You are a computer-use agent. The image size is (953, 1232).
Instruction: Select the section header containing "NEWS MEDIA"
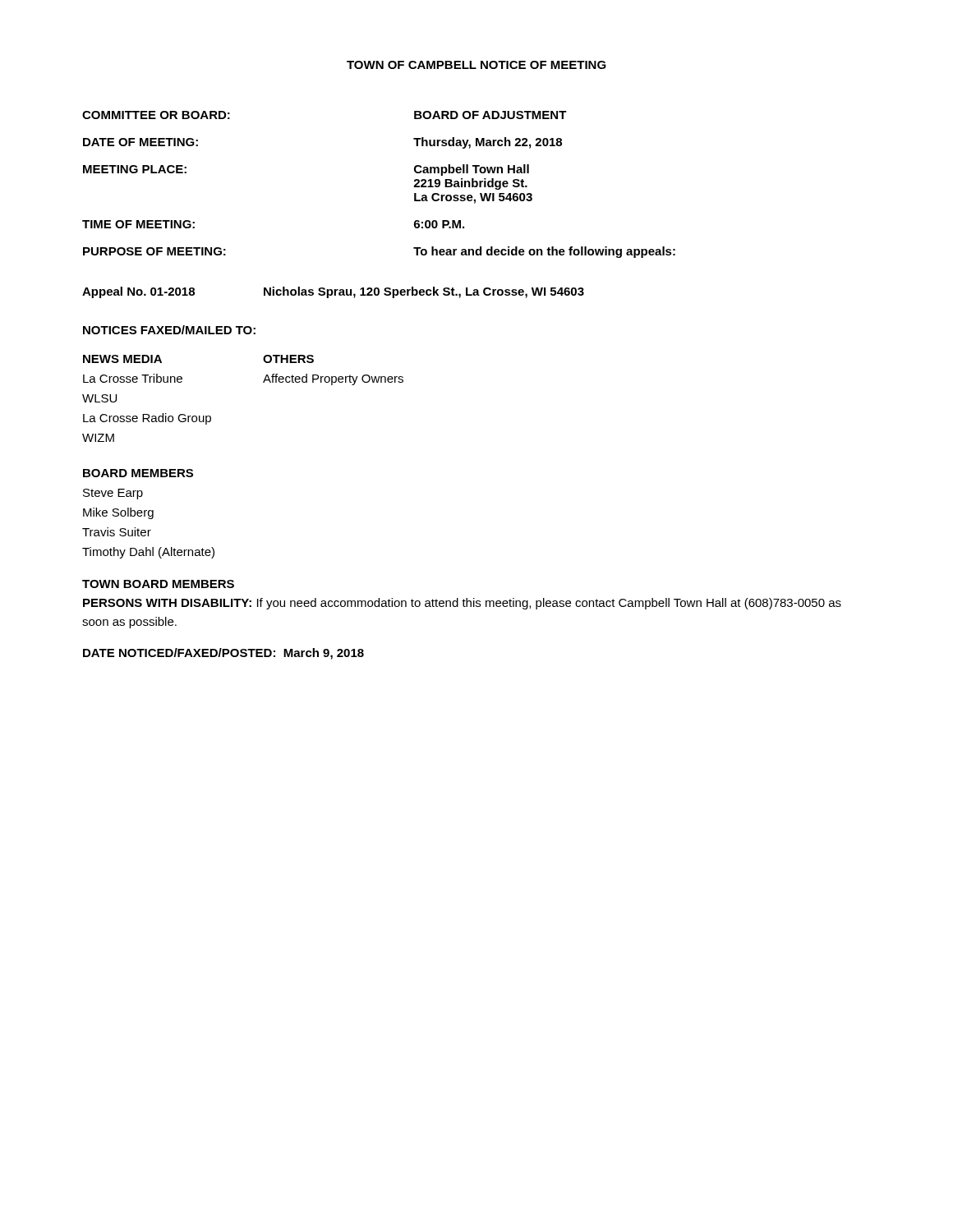122,359
